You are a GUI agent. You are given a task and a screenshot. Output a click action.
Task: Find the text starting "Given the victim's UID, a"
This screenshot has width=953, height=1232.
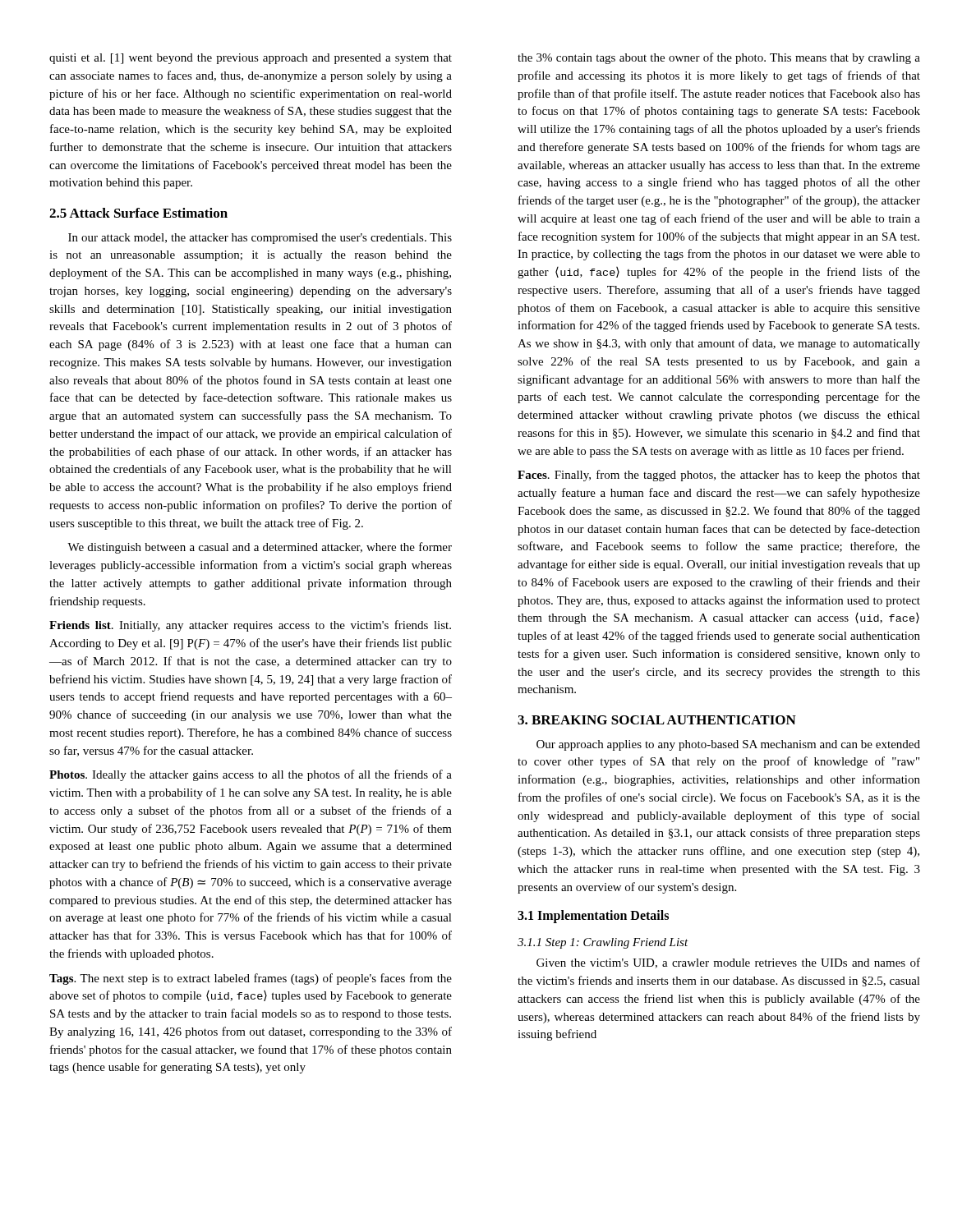[x=719, y=999]
